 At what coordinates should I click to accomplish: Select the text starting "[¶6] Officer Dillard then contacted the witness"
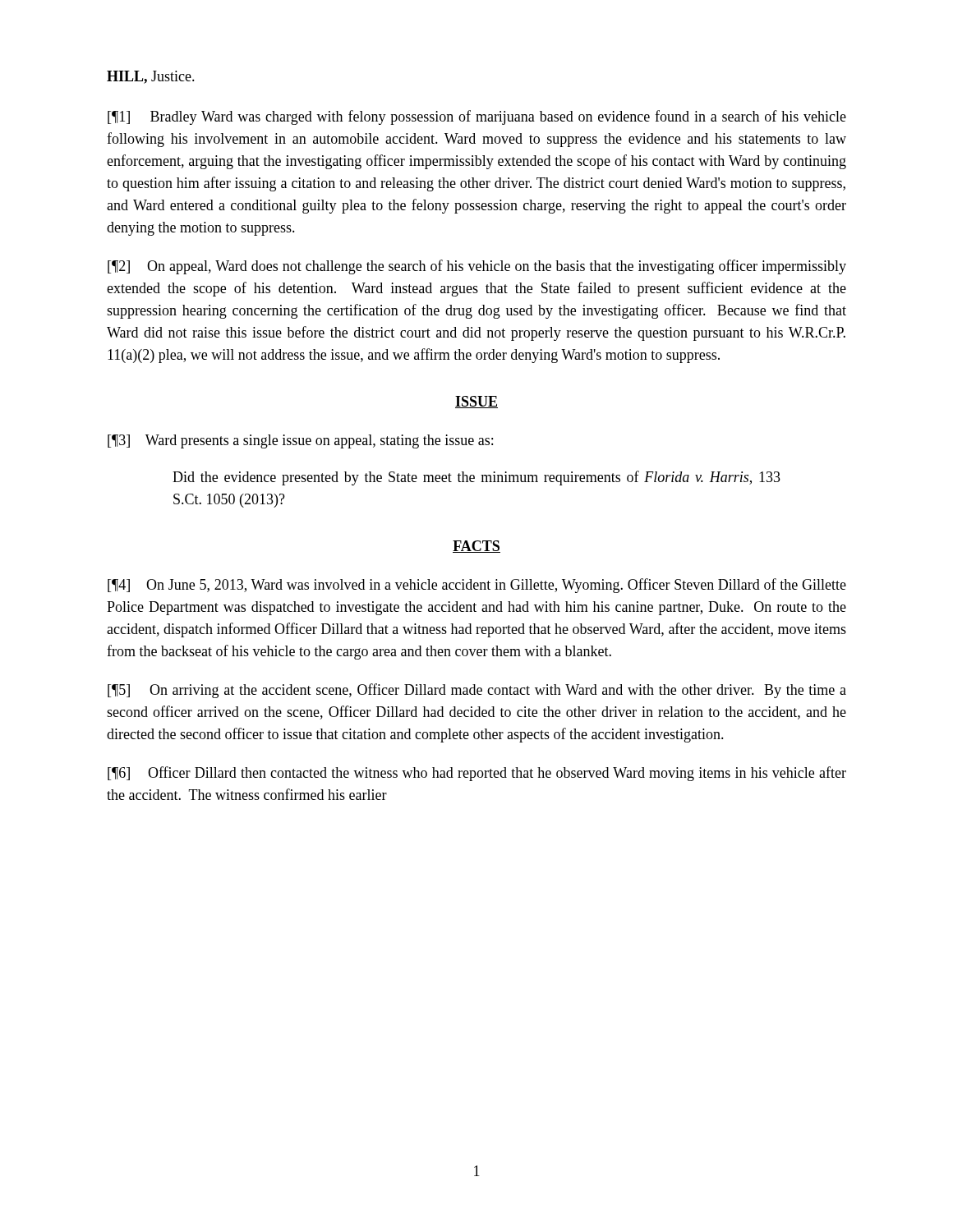[x=476, y=784]
